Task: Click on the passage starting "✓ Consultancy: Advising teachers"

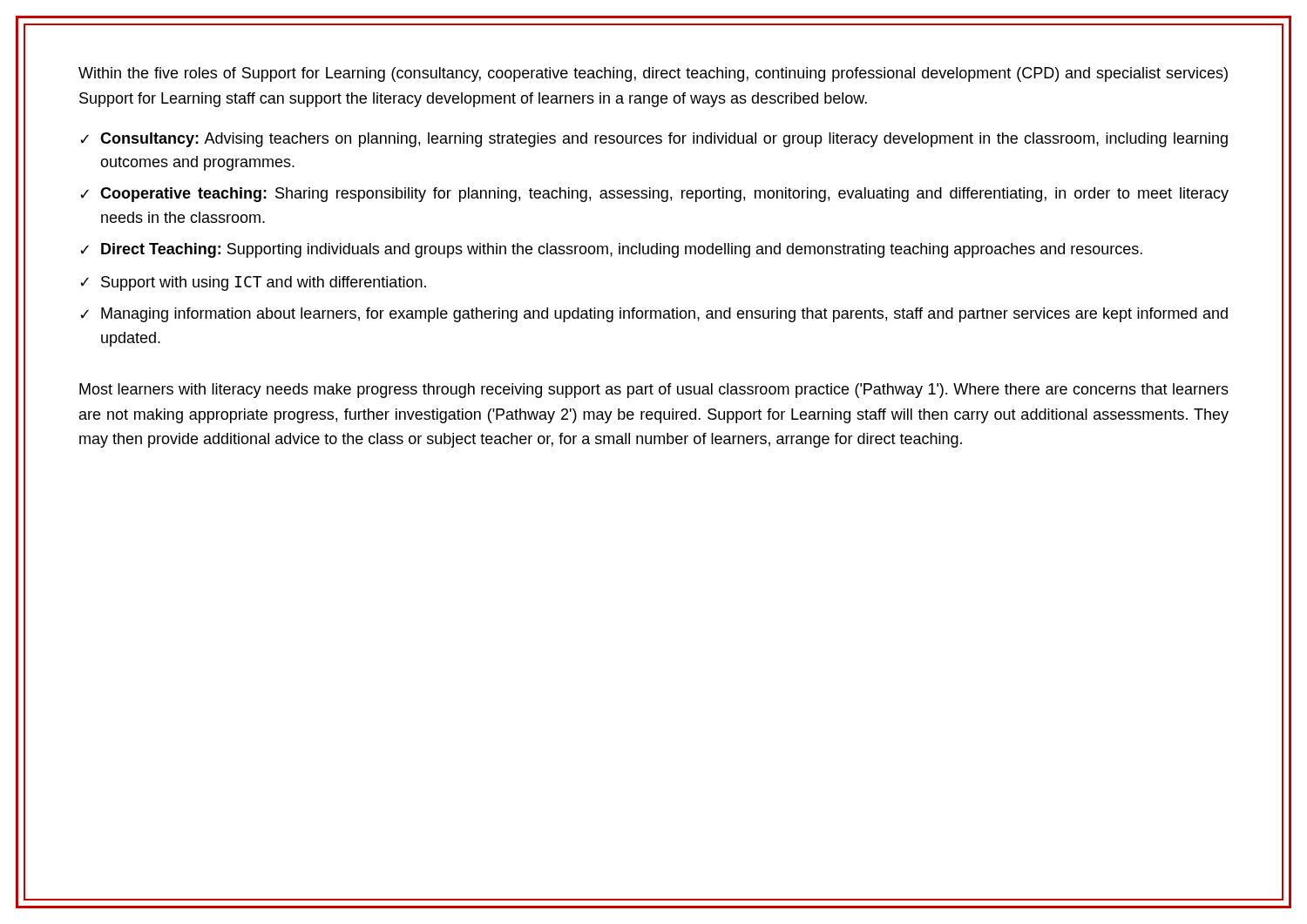Action: [x=654, y=151]
